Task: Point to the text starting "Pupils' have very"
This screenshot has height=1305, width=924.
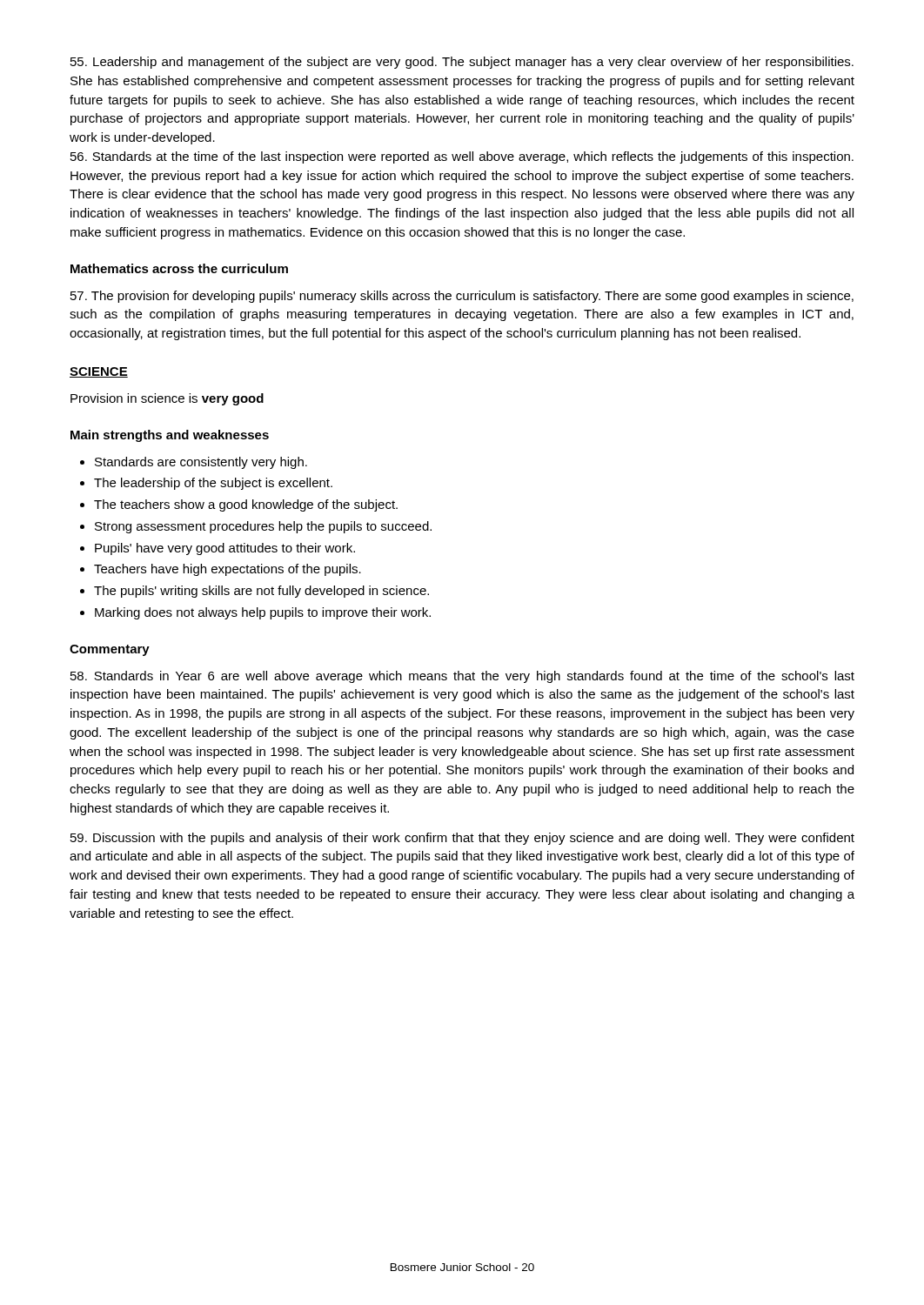Action: click(225, 547)
